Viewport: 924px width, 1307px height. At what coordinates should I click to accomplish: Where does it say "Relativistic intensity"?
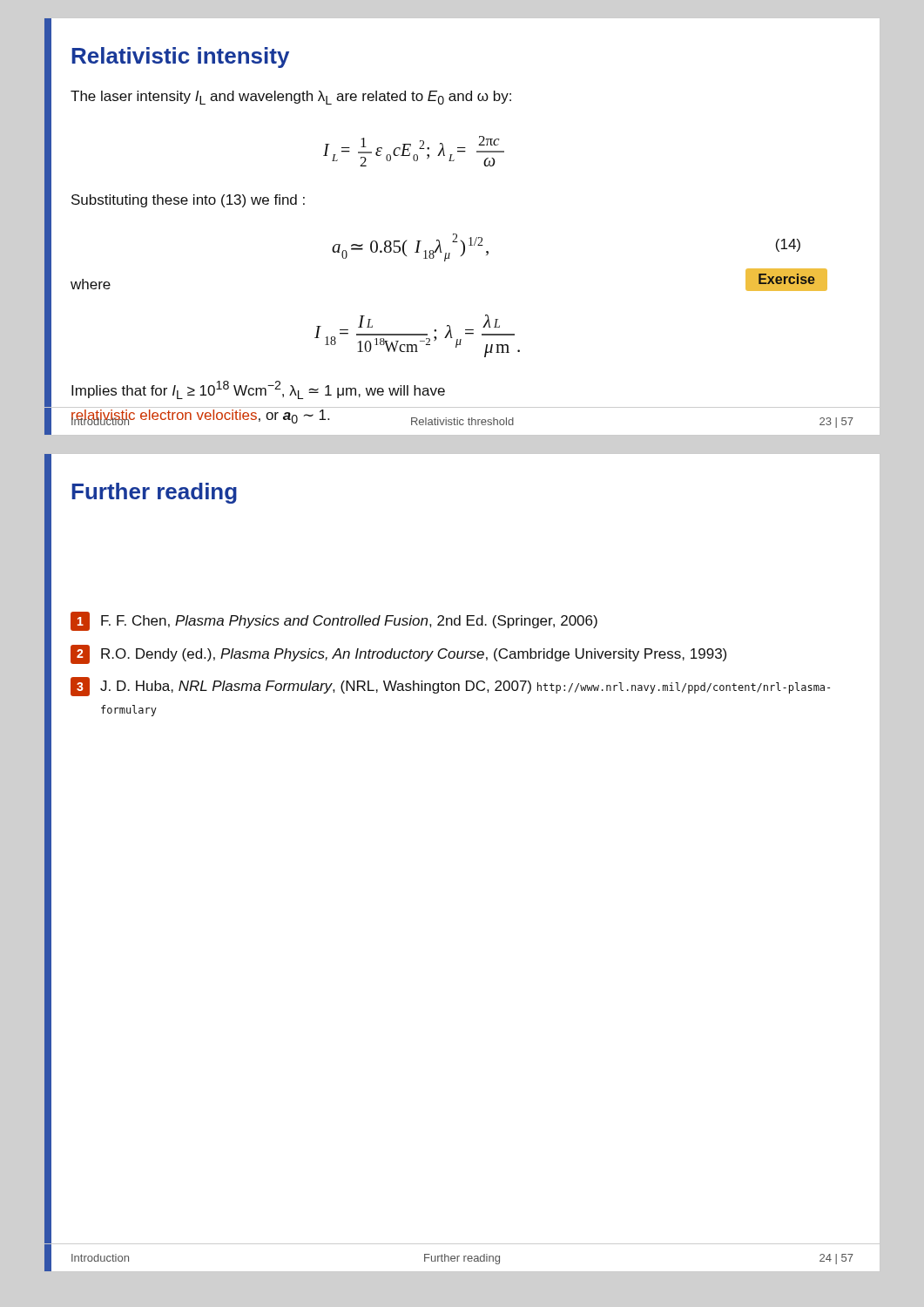coord(180,56)
